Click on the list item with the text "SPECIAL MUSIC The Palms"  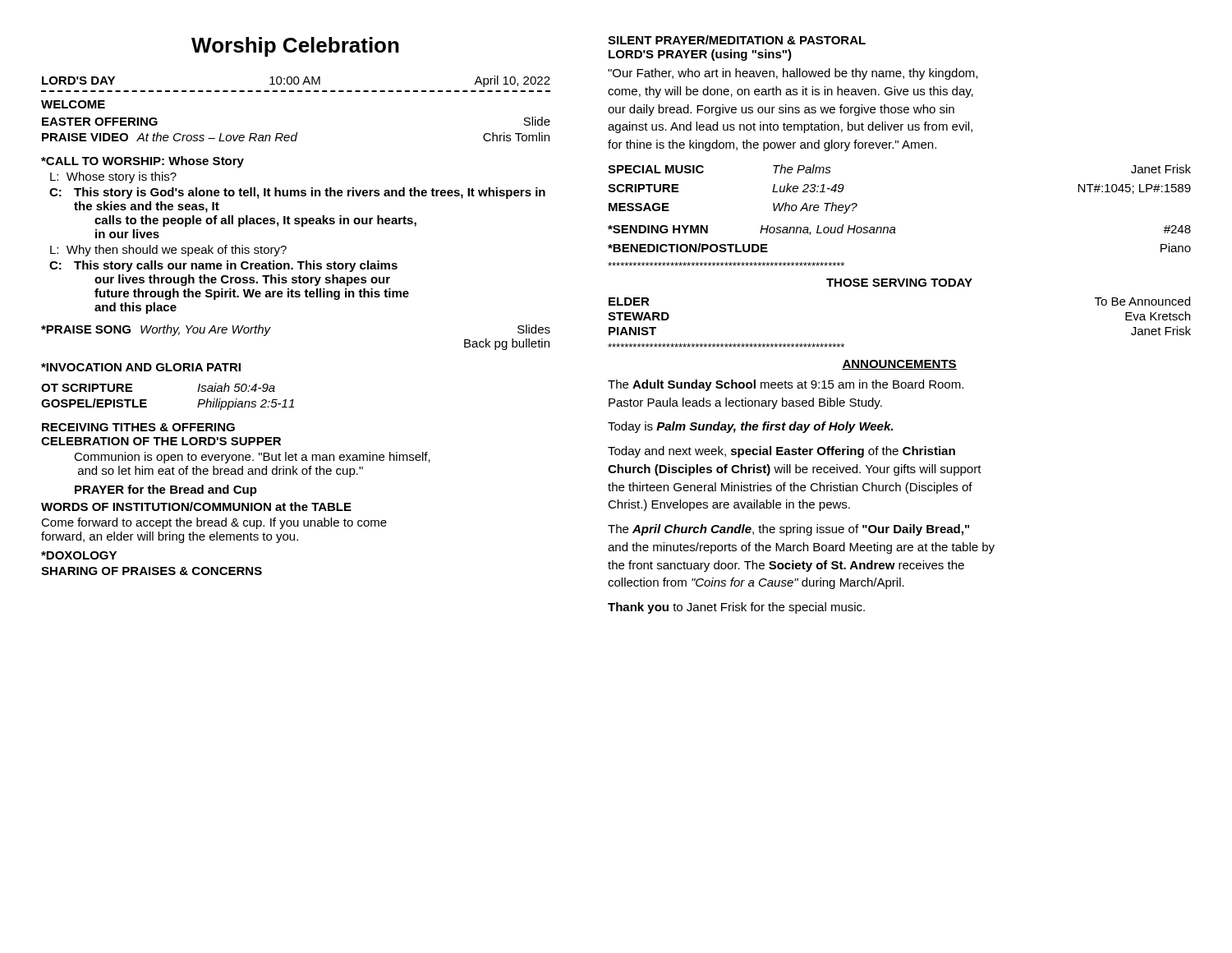pyautogui.click(x=652, y=169)
